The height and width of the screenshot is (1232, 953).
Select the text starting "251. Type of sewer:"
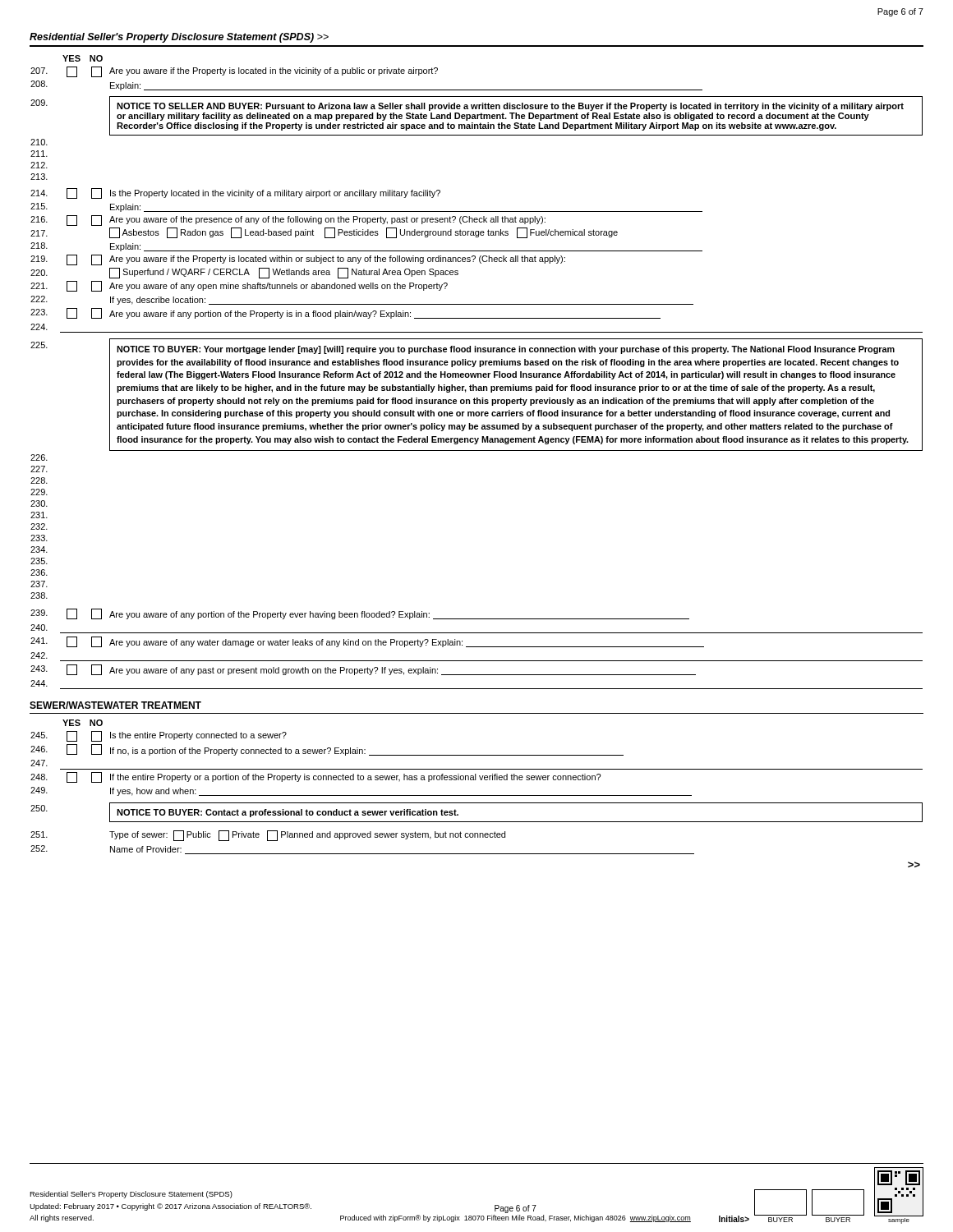click(476, 835)
